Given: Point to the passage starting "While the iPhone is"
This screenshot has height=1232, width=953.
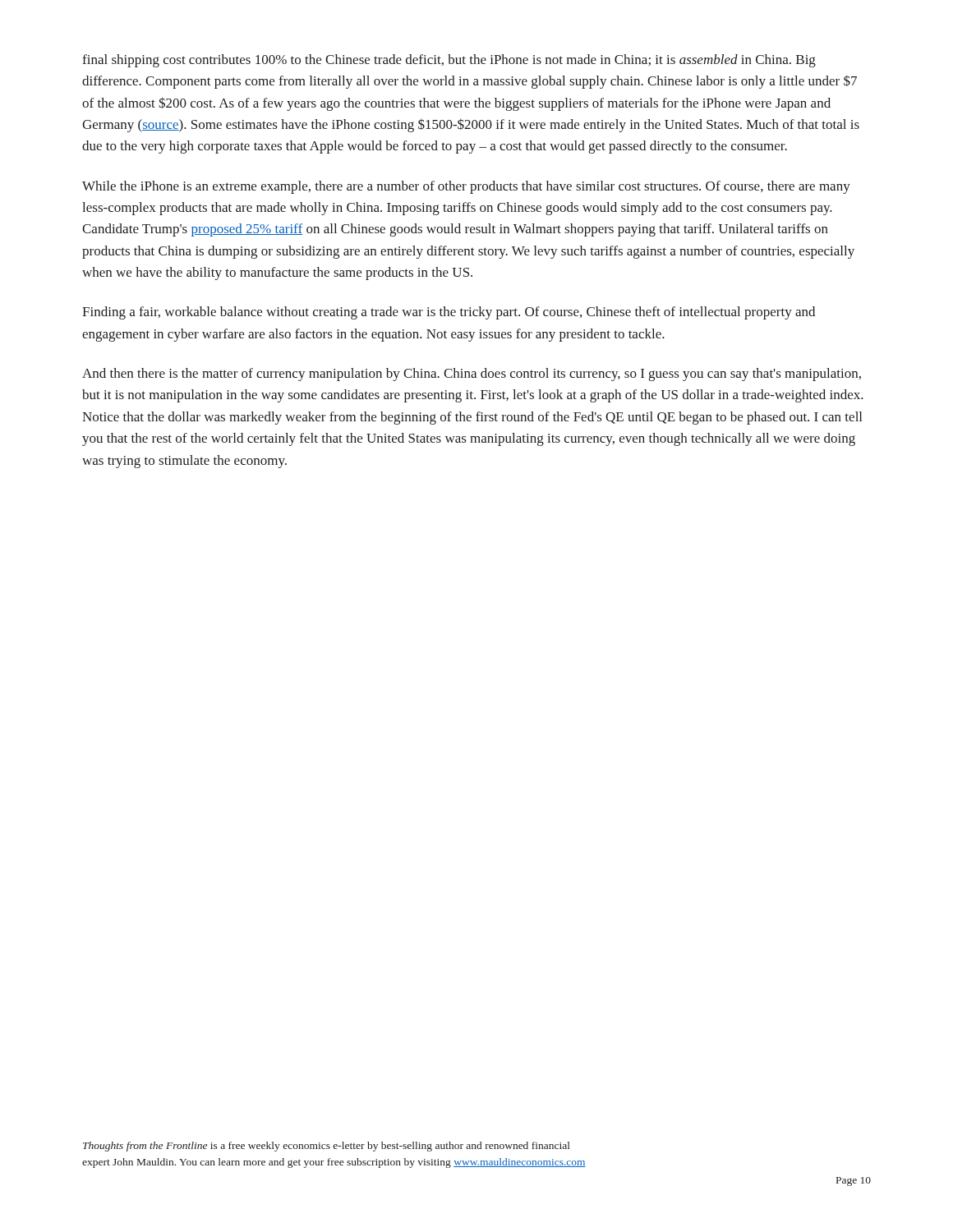Looking at the screenshot, I should 468,229.
